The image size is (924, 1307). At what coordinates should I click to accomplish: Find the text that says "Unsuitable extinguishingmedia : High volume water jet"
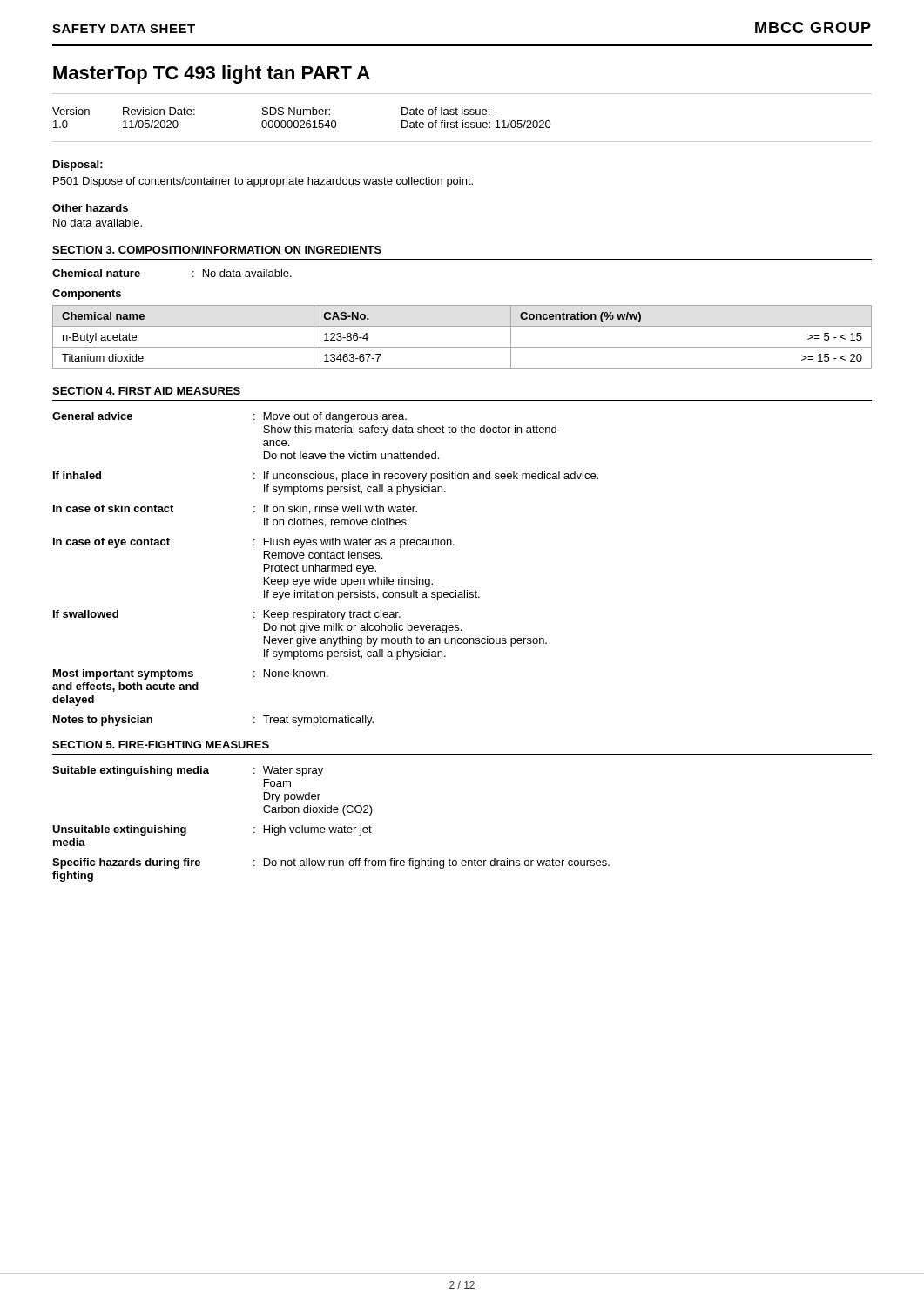[122, 830]
